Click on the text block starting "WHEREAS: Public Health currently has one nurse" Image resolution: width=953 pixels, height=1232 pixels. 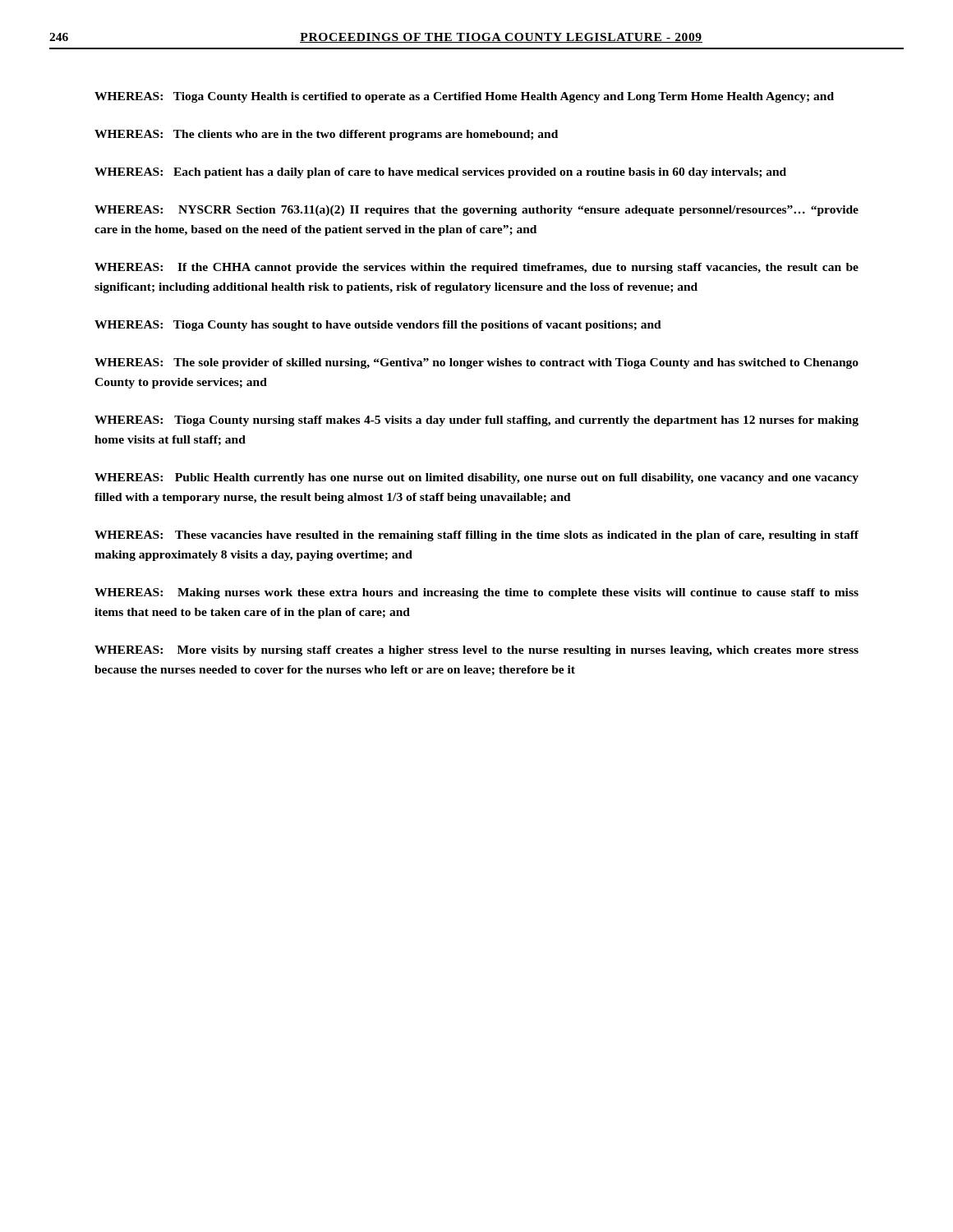pyautogui.click(x=476, y=487)
